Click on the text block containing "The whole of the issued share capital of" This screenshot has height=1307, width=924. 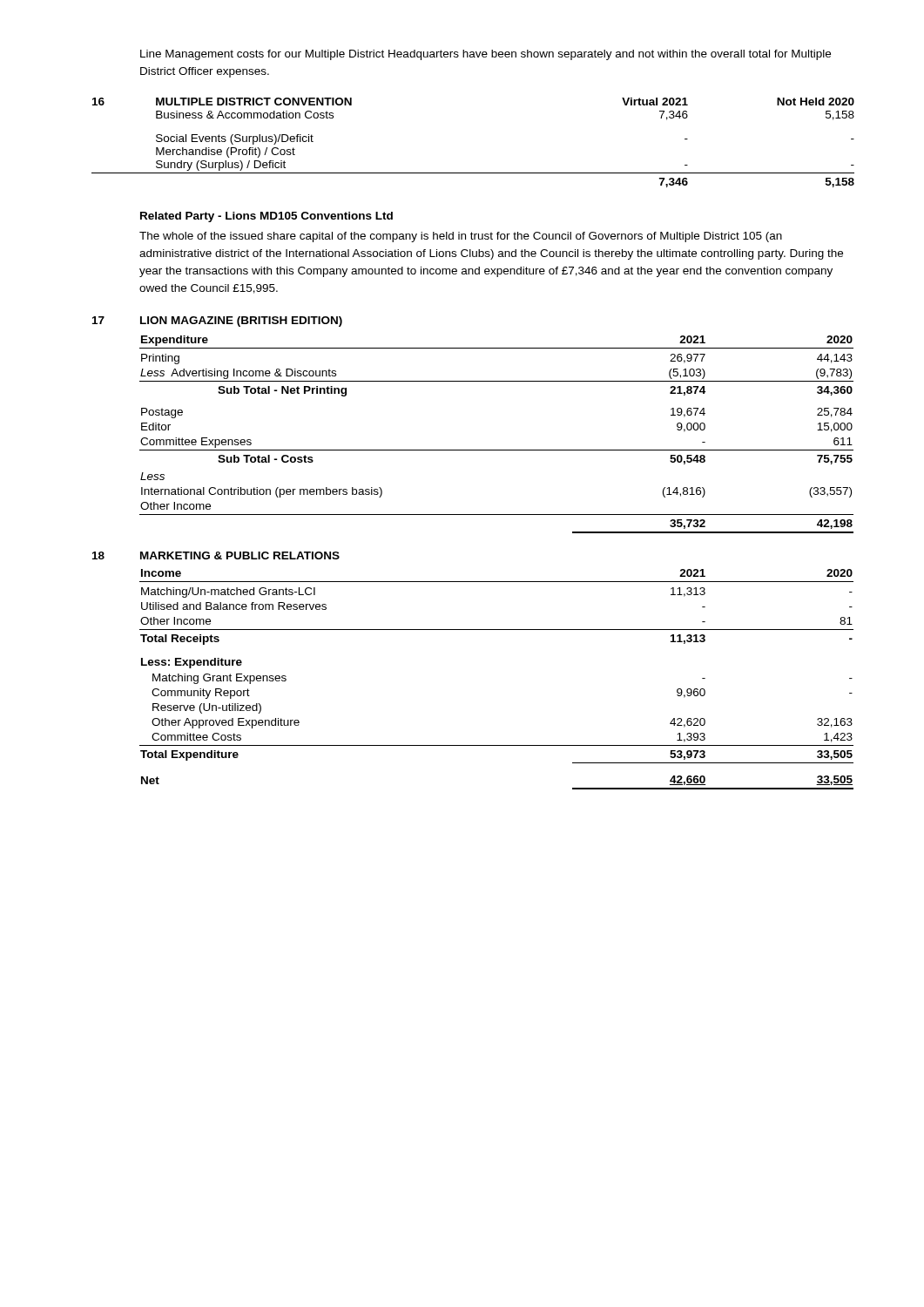491,262
